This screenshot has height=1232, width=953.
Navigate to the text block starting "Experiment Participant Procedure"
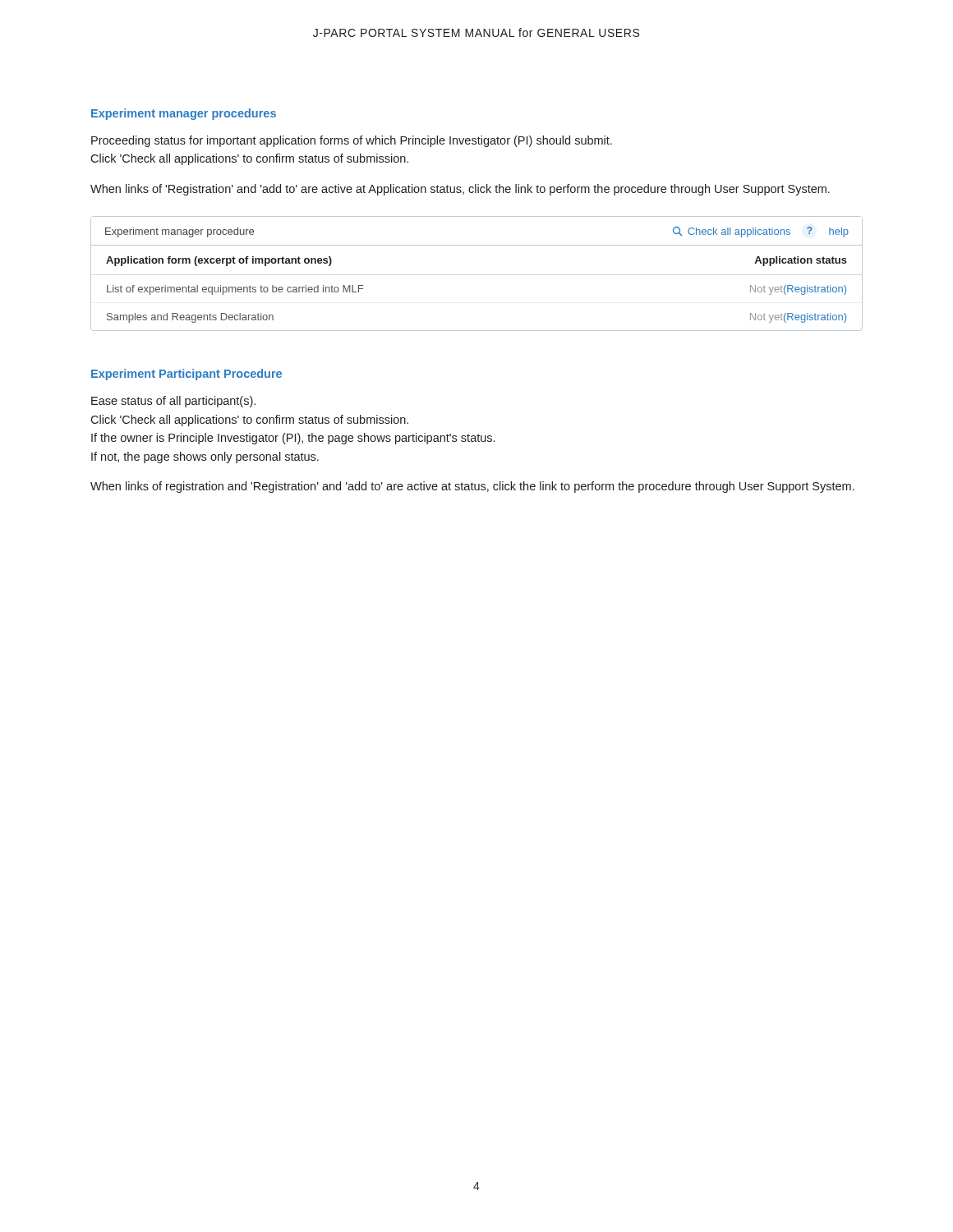pyautogui.click(x=186, y=374)
